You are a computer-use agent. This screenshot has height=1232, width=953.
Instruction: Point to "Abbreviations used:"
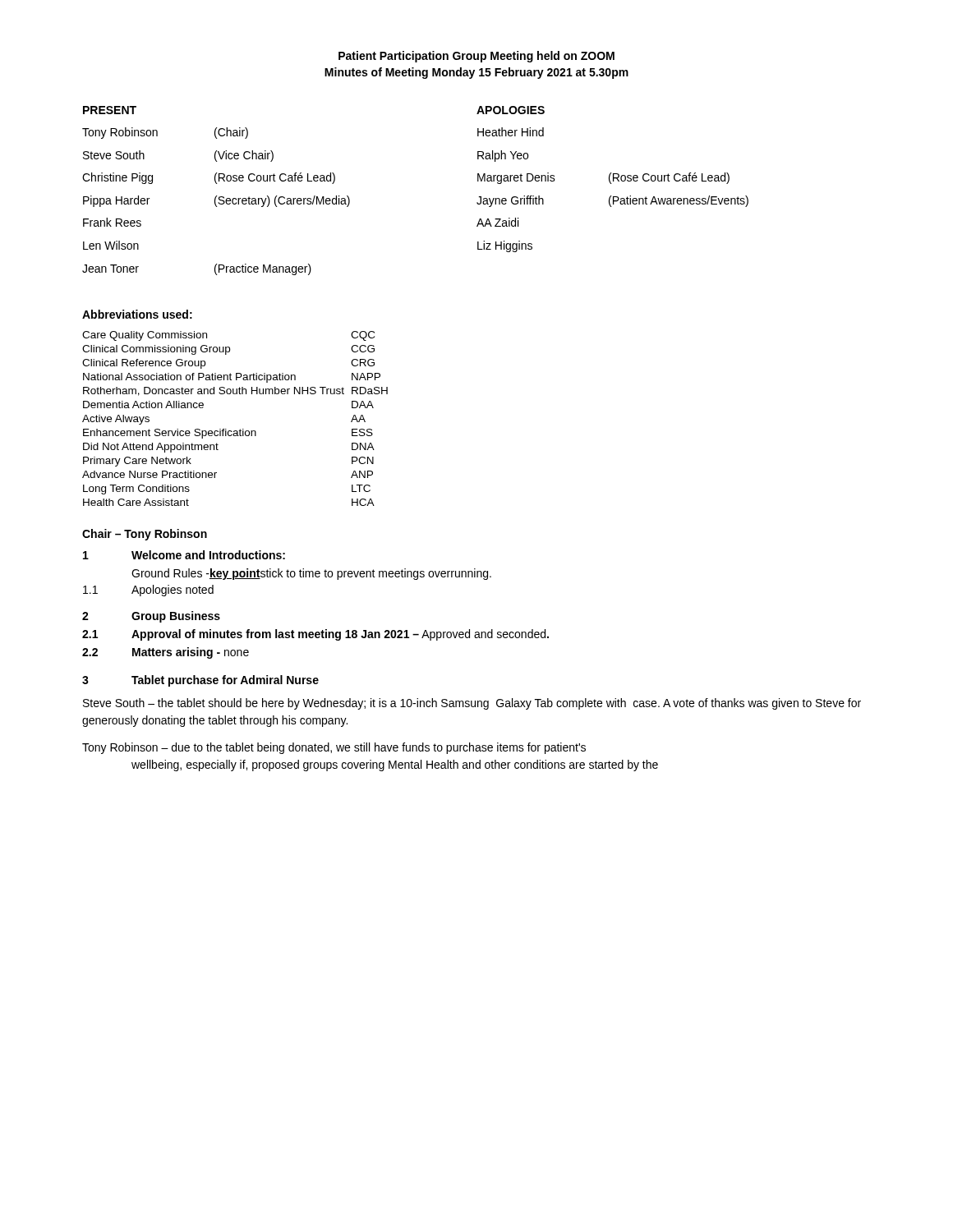tap(137, 315)
